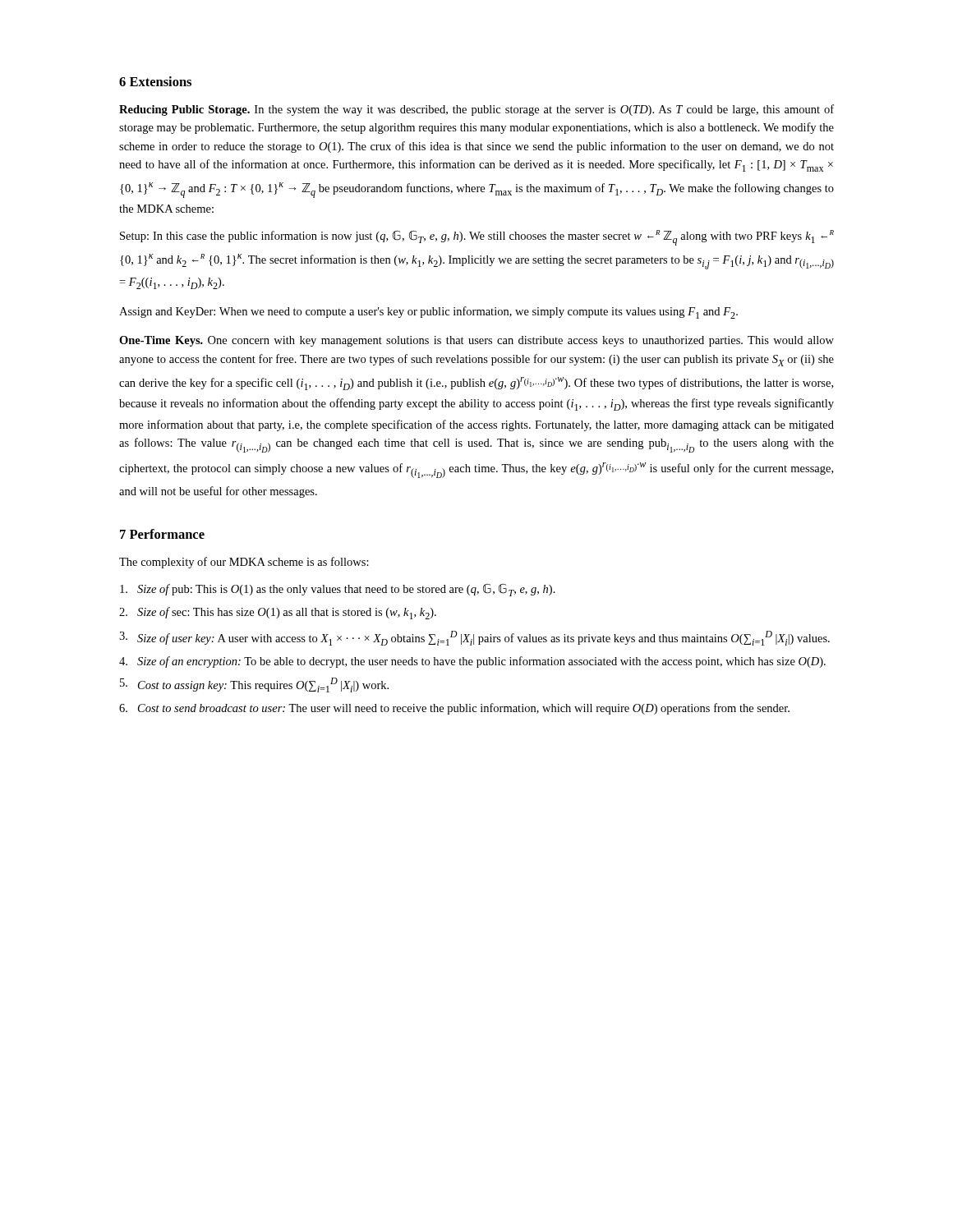Select the text starting "Size of pub:"
This screenshot has width=953, height=1232.
(x=476, y=590)
